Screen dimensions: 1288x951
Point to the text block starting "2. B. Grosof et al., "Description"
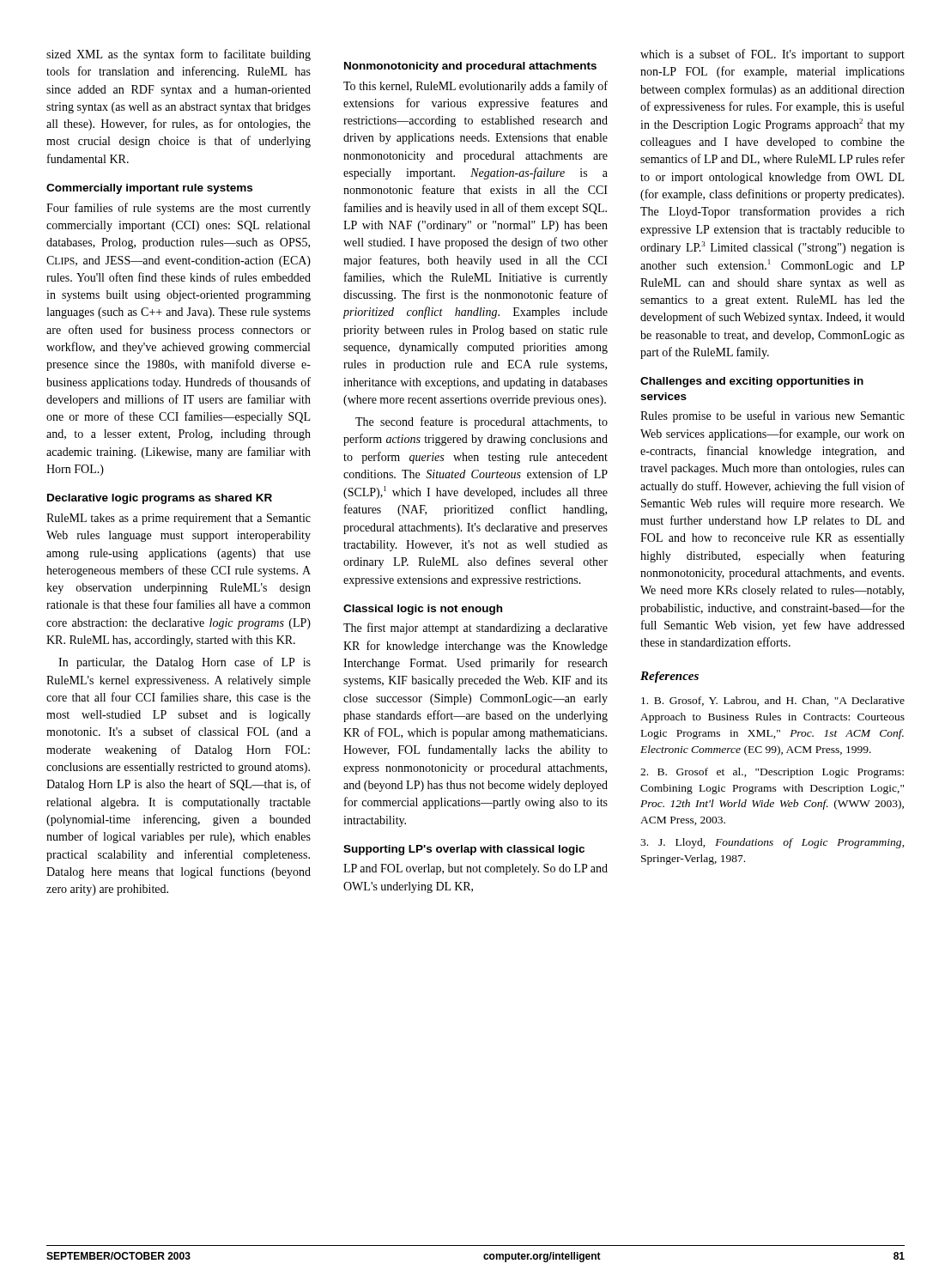(x=772, y=796)
